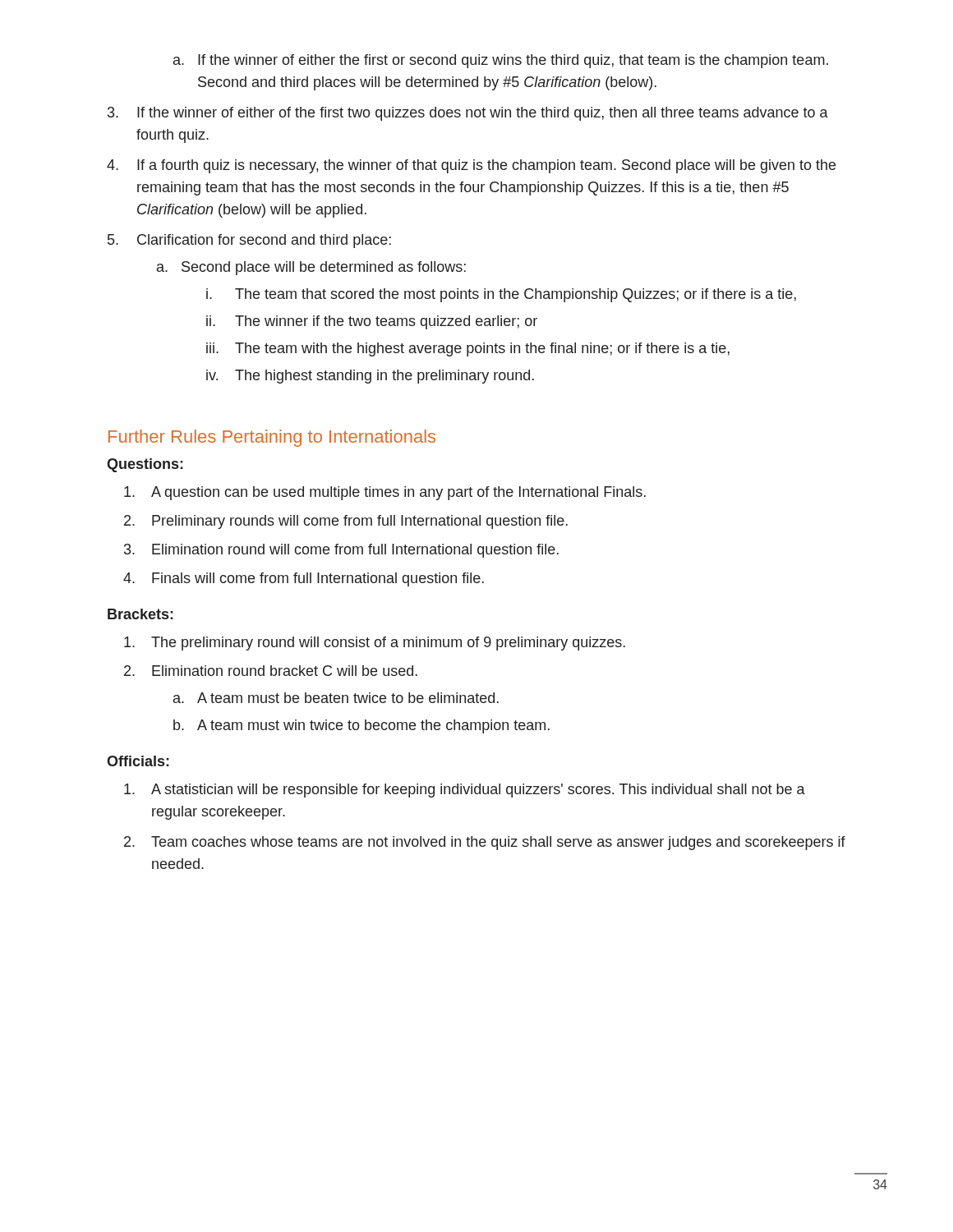Locate the block of text that opens with "The preliminary round will consist of a"
The width and height of the screenshot is (953, 1232).
click(375, 643)
